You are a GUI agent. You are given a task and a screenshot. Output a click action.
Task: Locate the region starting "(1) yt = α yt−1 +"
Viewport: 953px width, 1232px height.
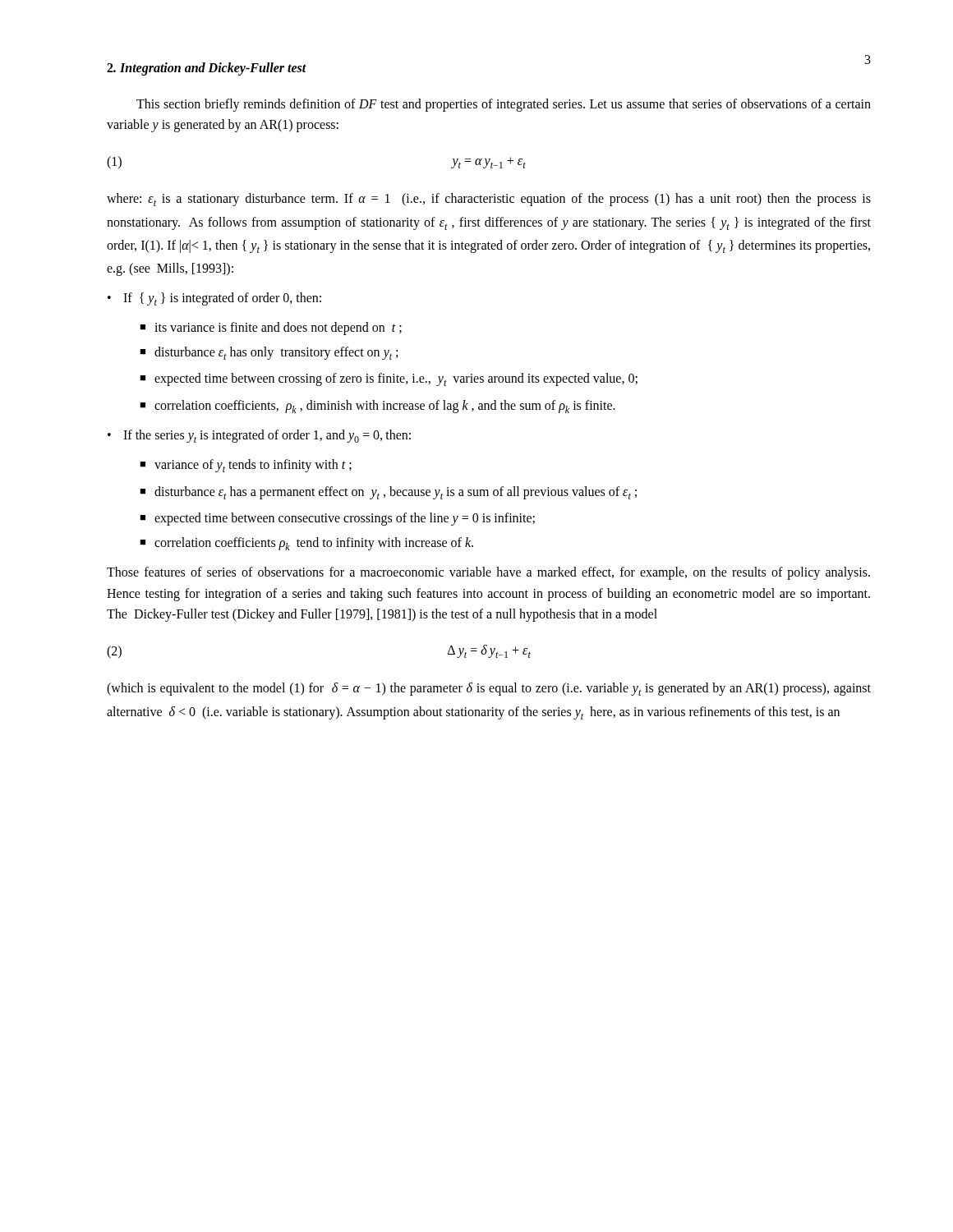(464, 162)
